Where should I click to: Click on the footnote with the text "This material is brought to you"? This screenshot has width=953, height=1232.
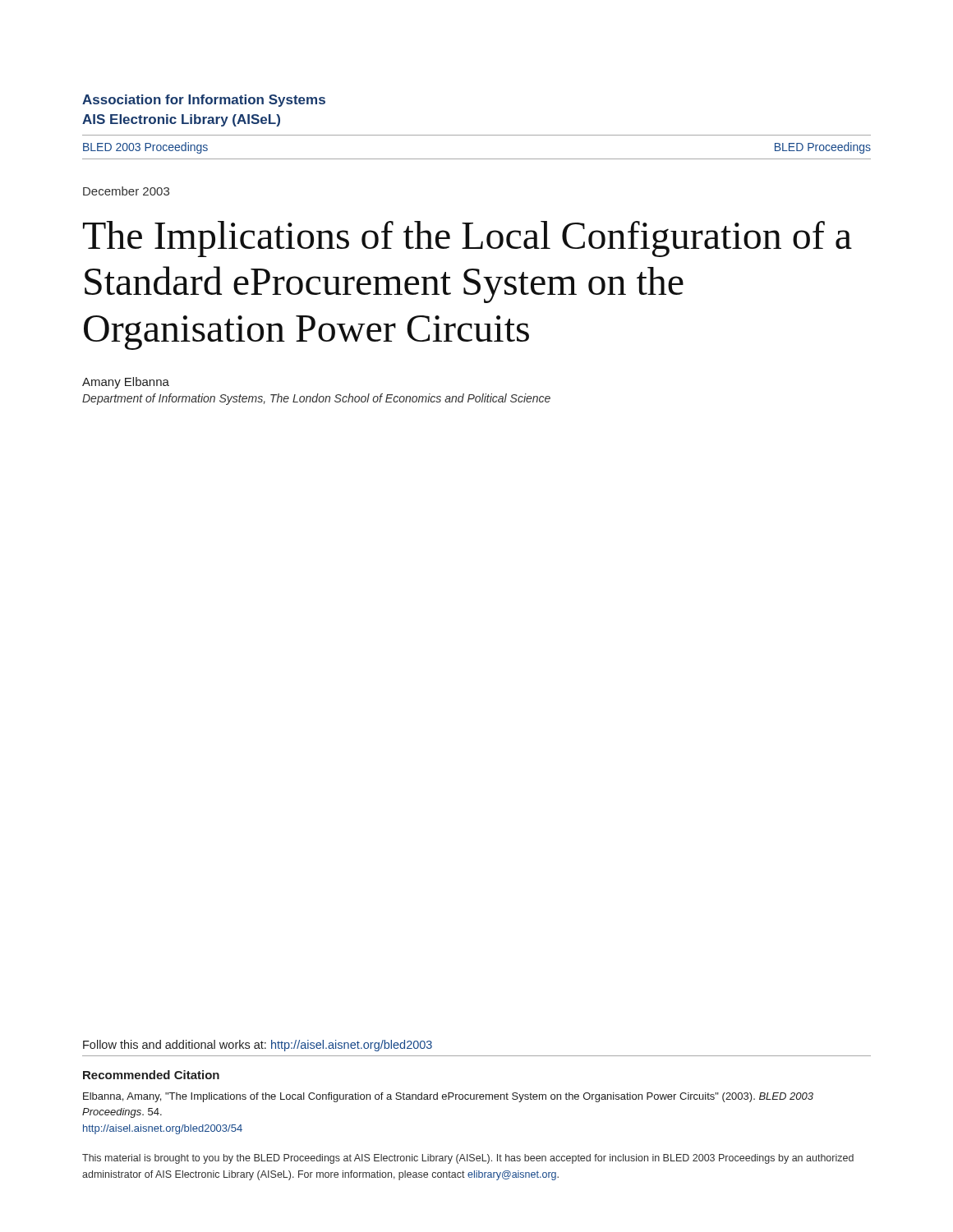point(468,1166)
